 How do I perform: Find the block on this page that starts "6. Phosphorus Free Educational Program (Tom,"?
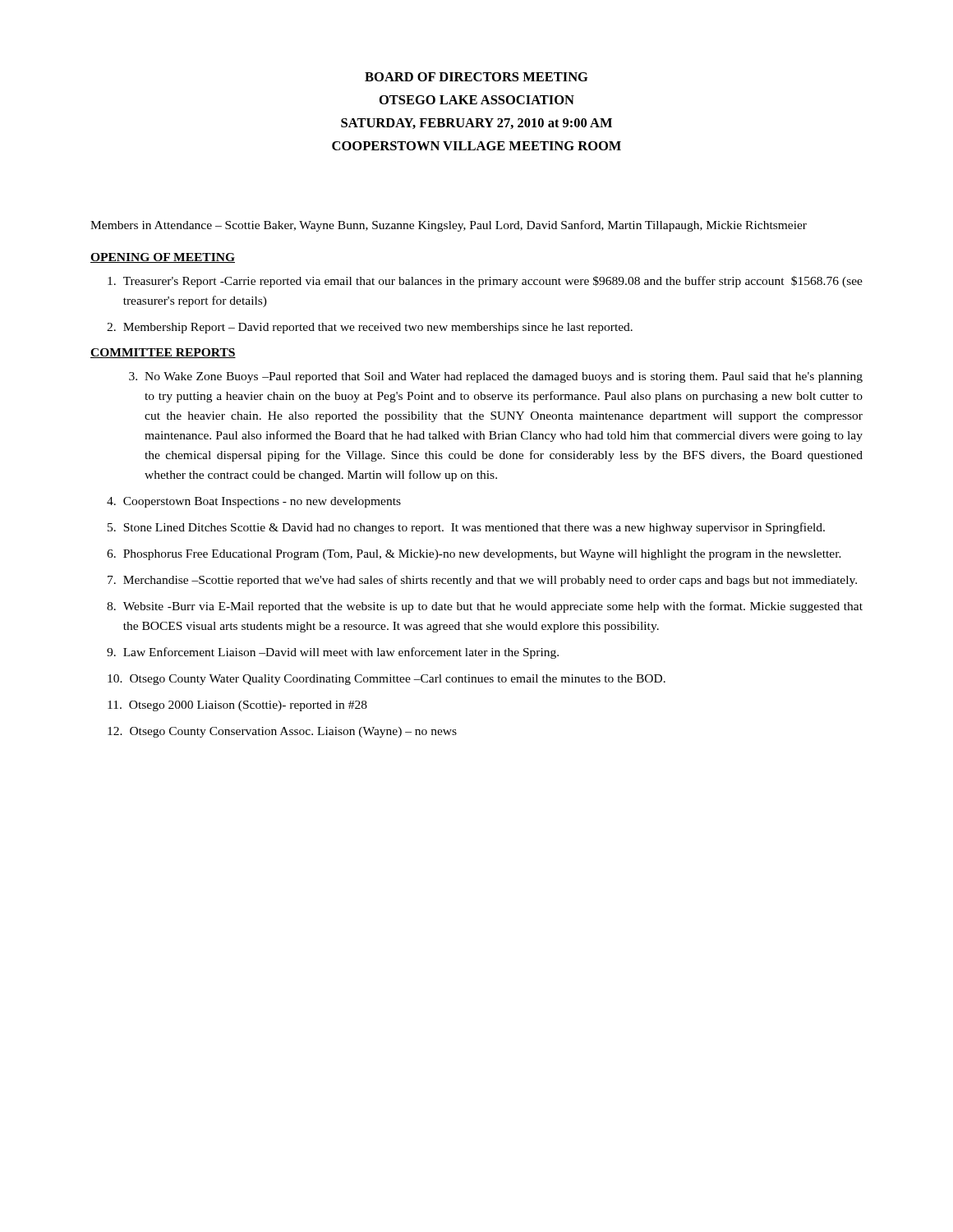[x=476, y=554]
